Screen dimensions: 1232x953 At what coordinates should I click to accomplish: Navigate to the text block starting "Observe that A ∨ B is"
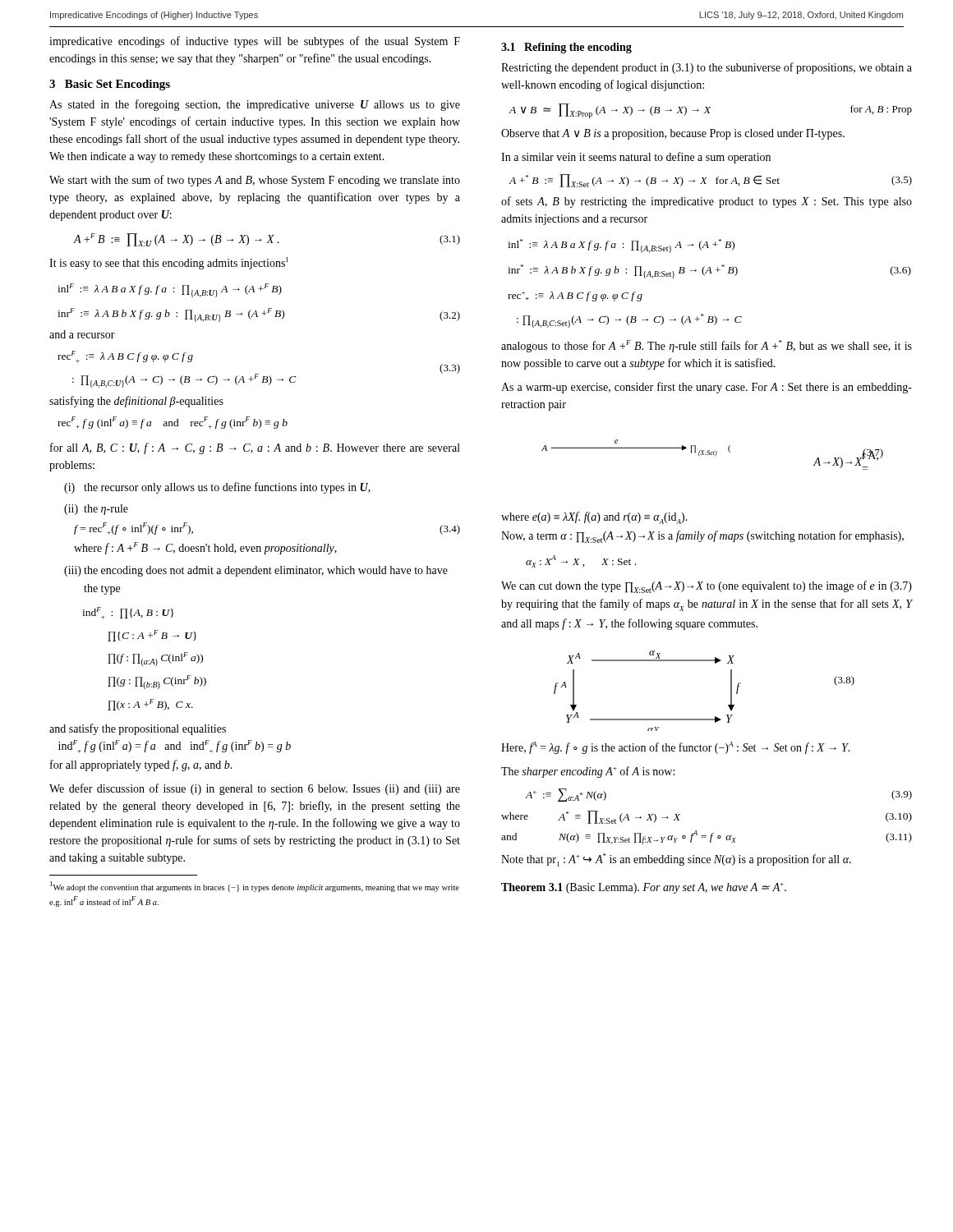click(673, 133)
